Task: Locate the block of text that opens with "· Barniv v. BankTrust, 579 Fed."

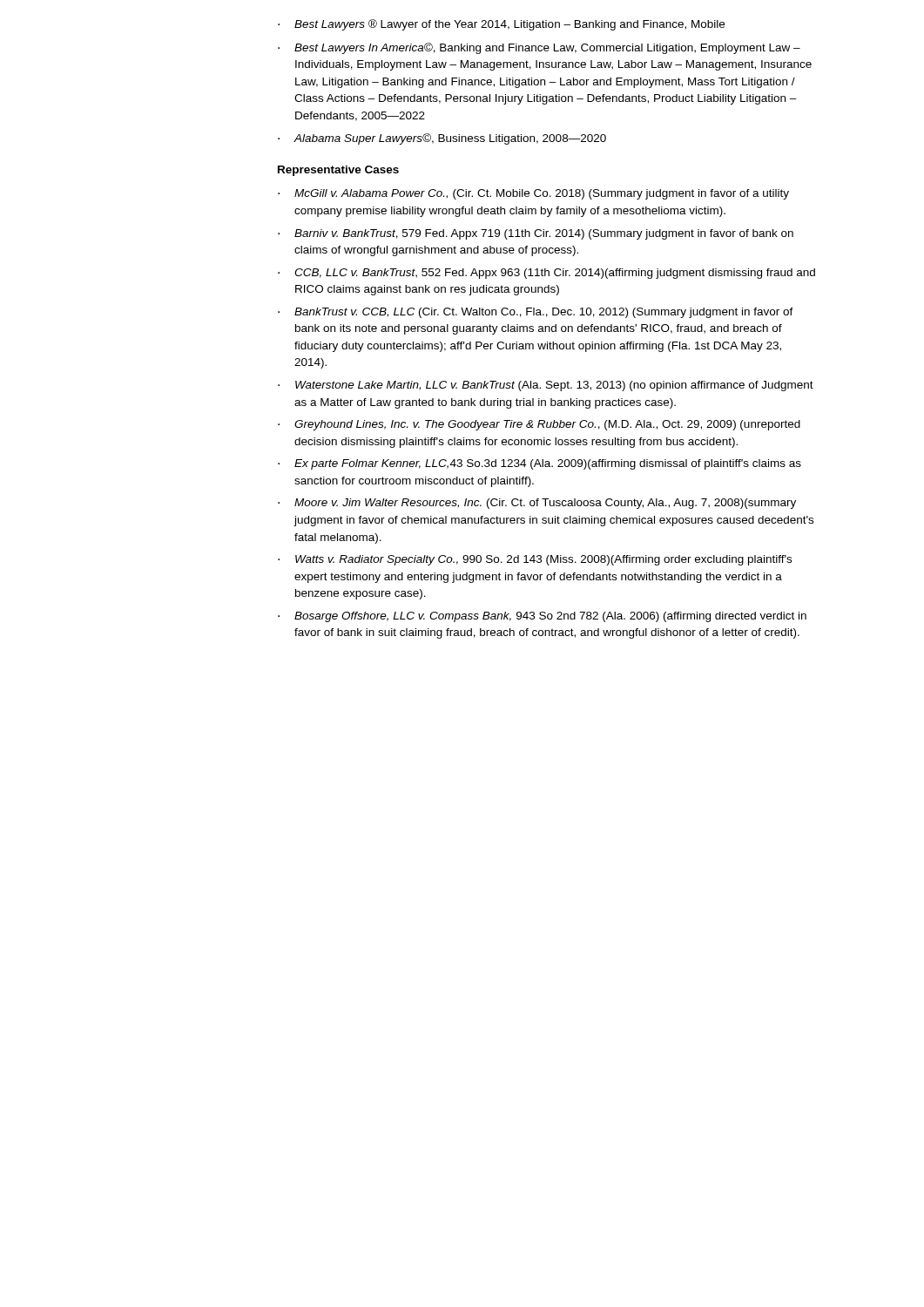Action: (x=547, y=241)
